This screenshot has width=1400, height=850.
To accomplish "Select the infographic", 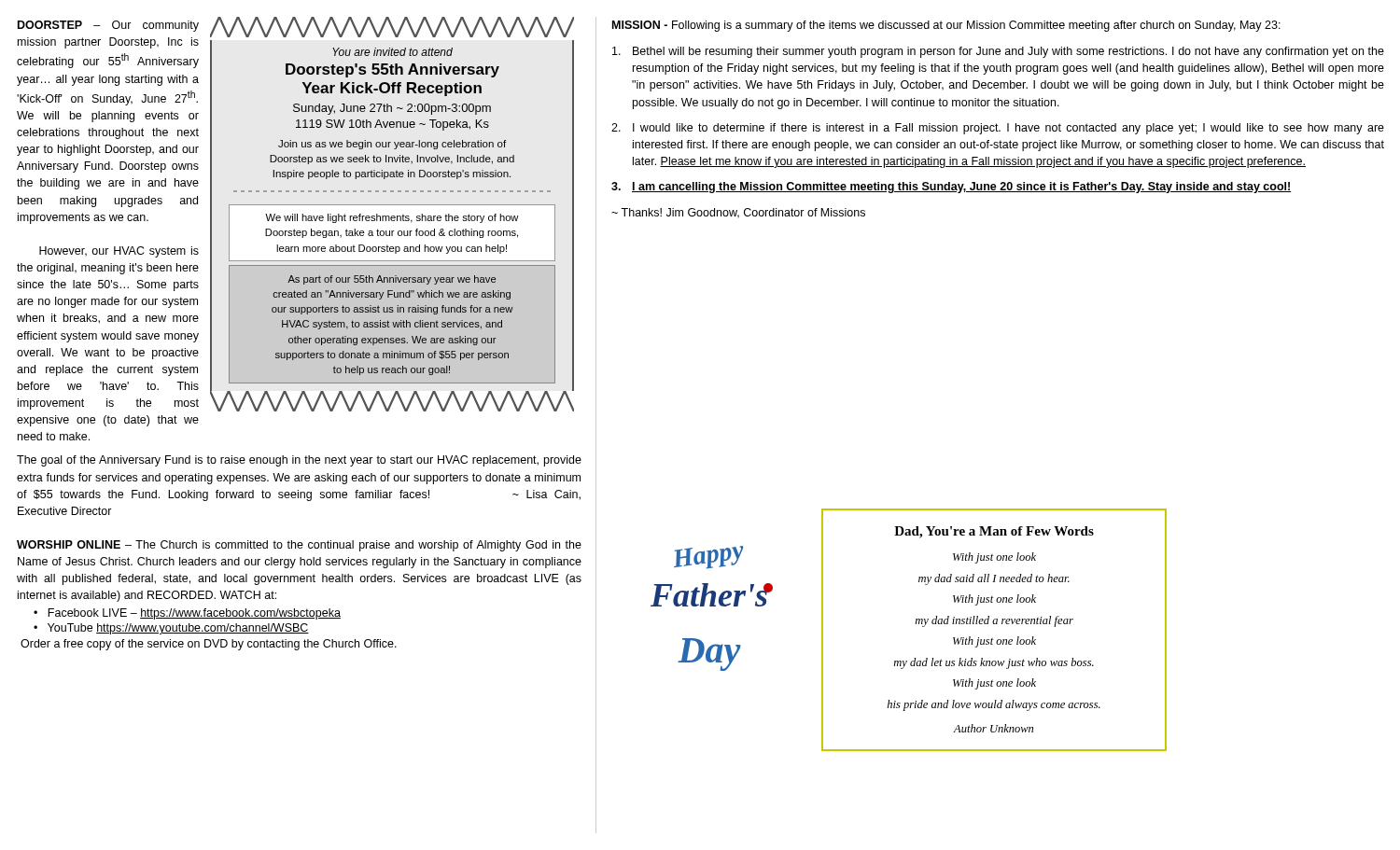I will 392,231.
